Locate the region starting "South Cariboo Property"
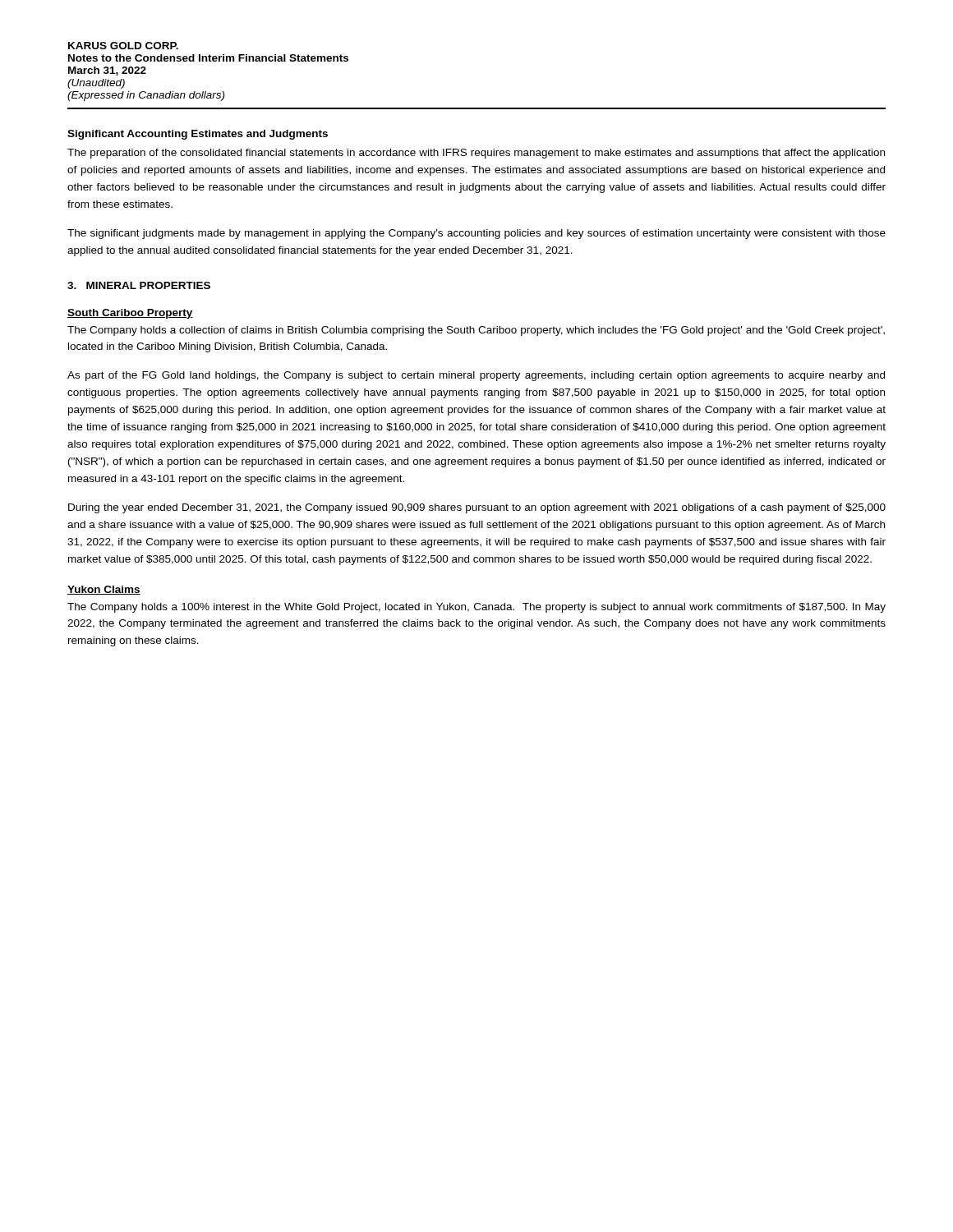953x1232 pixels. tap(130, 312)
